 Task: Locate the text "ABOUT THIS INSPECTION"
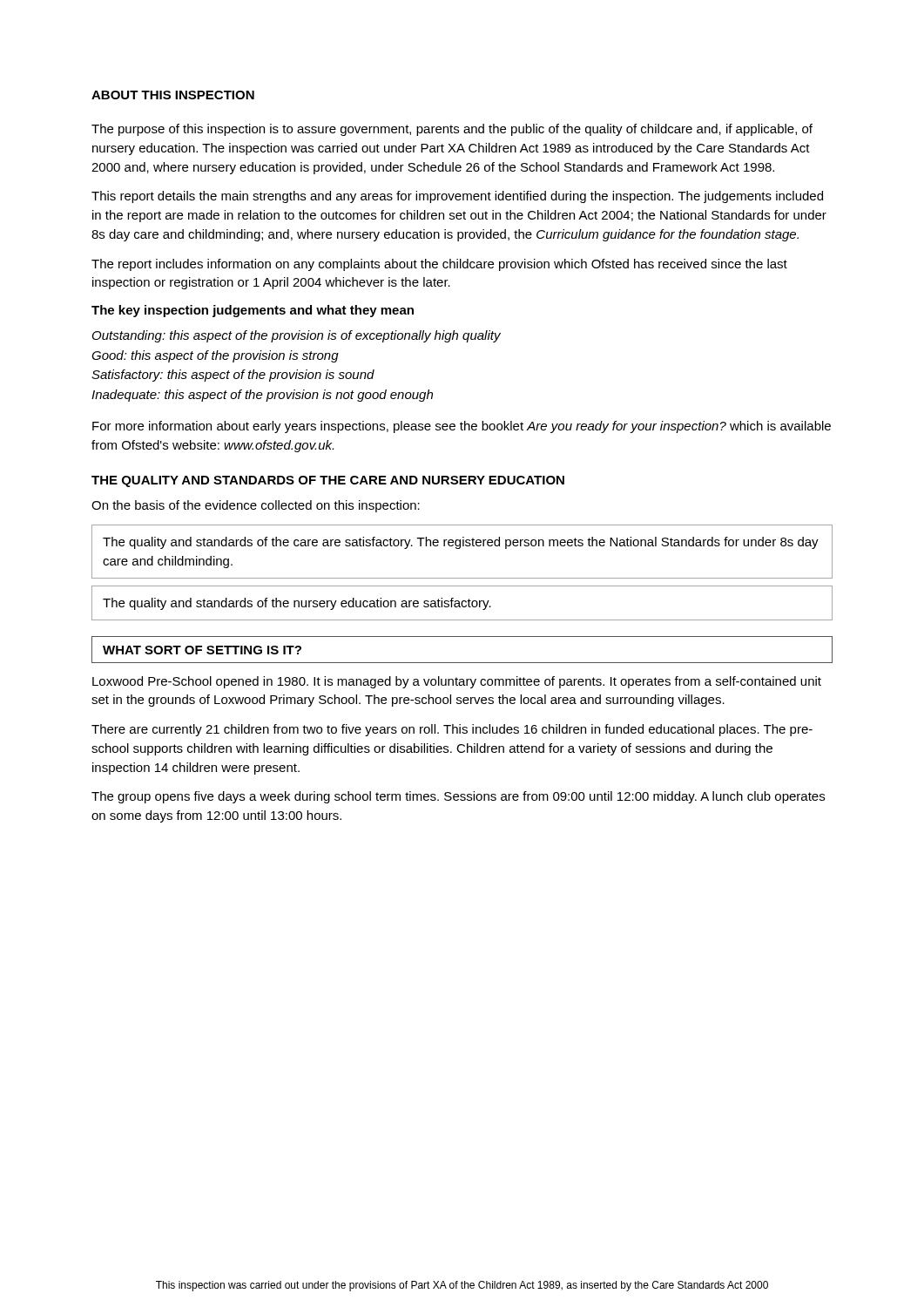coord(173,95)
